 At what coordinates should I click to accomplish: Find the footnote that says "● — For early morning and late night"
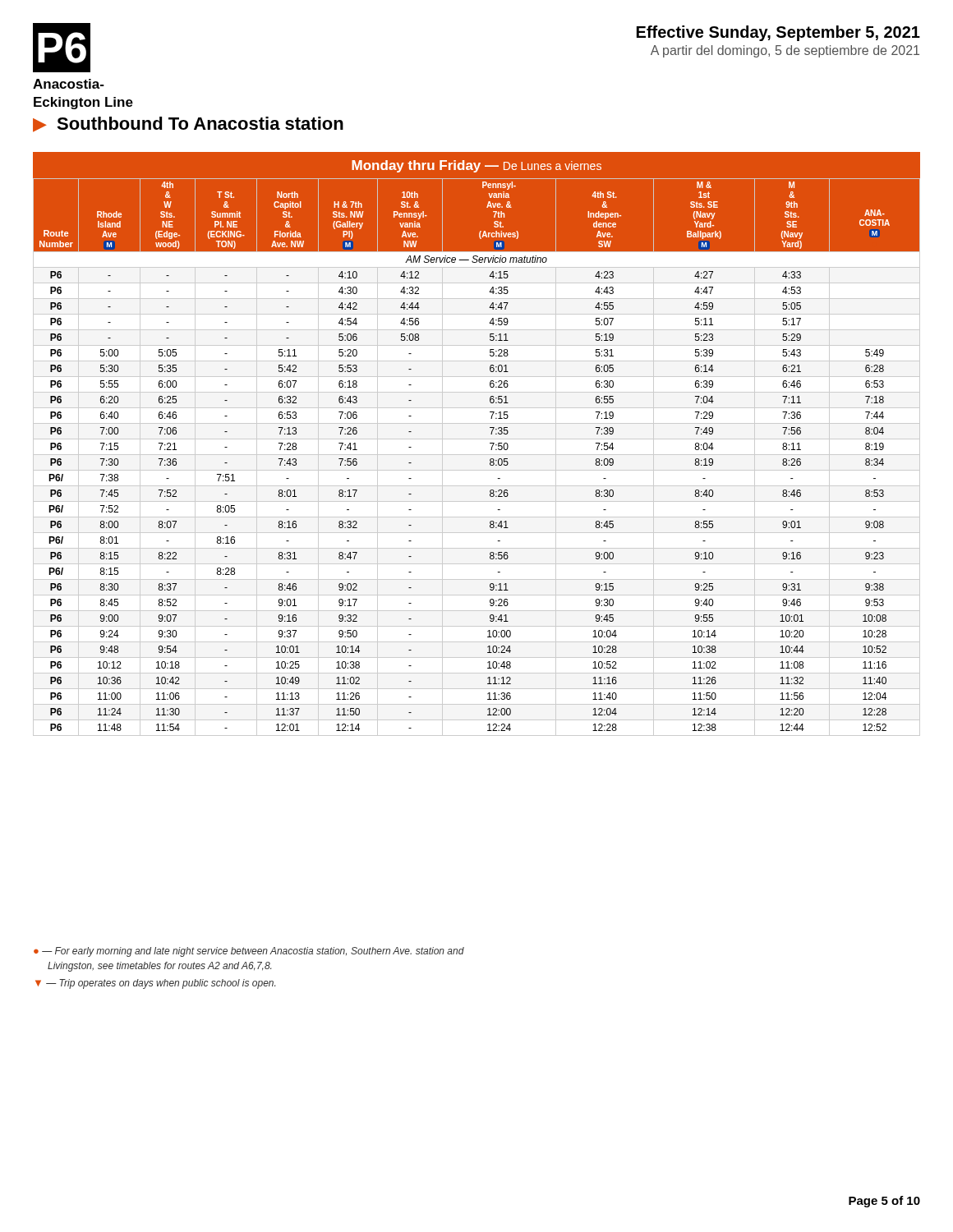249,952
